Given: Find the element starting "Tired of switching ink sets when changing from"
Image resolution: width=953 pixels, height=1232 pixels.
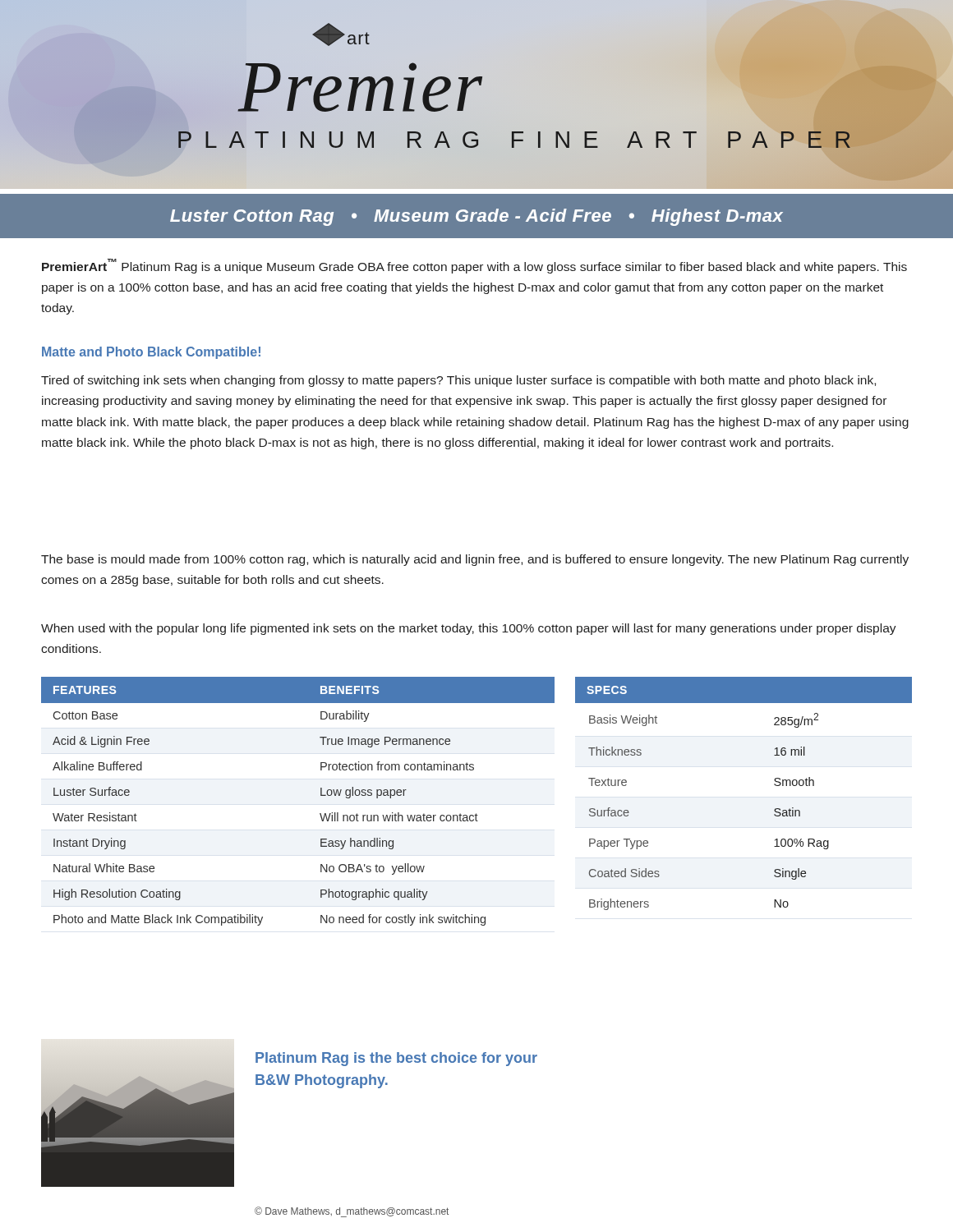Looking at the screenshot, I should pyautogui.click(x=475, y=411).
